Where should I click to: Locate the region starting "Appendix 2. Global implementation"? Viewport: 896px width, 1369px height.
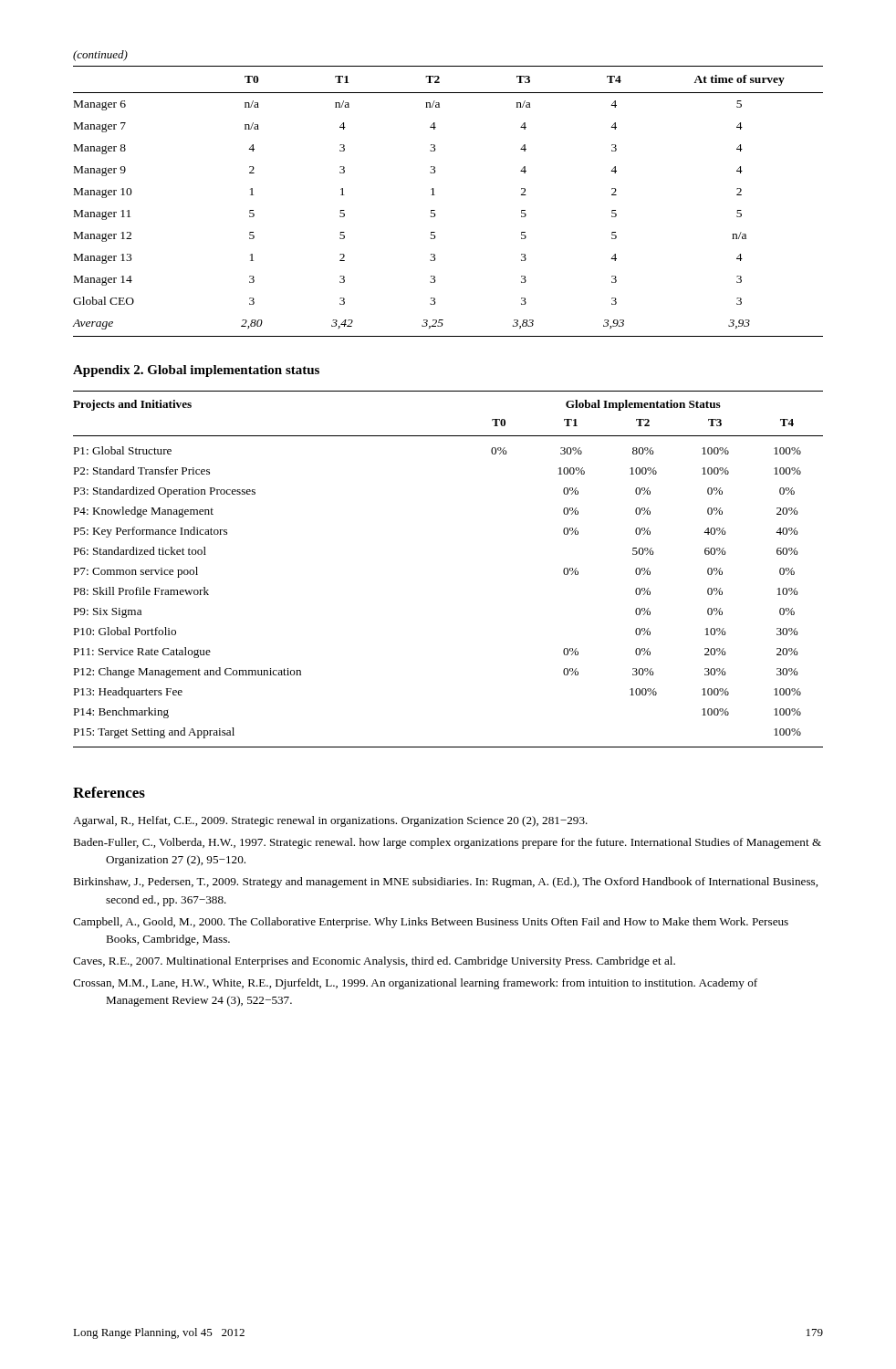click(x=196, y=370)
